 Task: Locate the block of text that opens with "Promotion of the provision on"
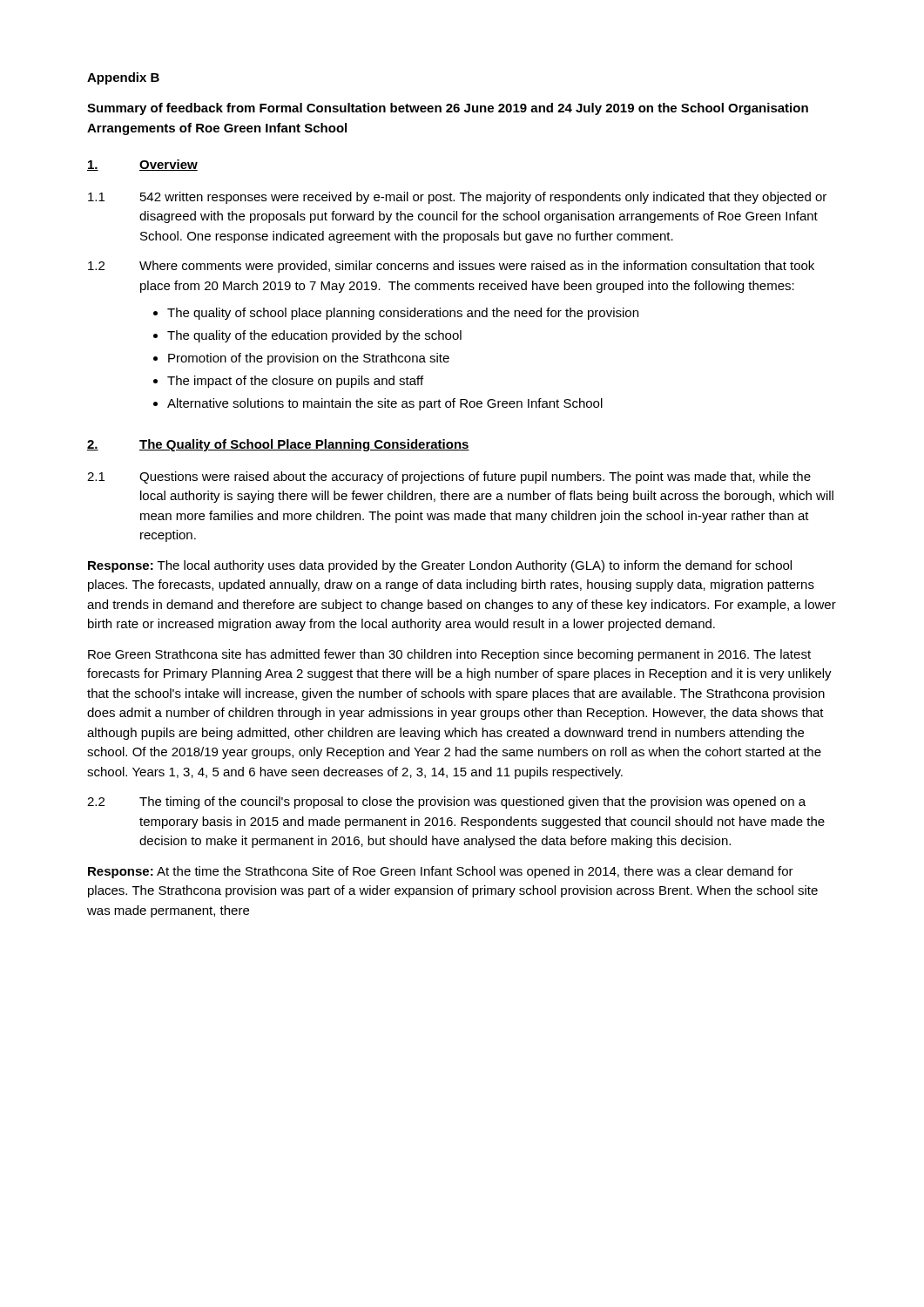pos(308,358)
